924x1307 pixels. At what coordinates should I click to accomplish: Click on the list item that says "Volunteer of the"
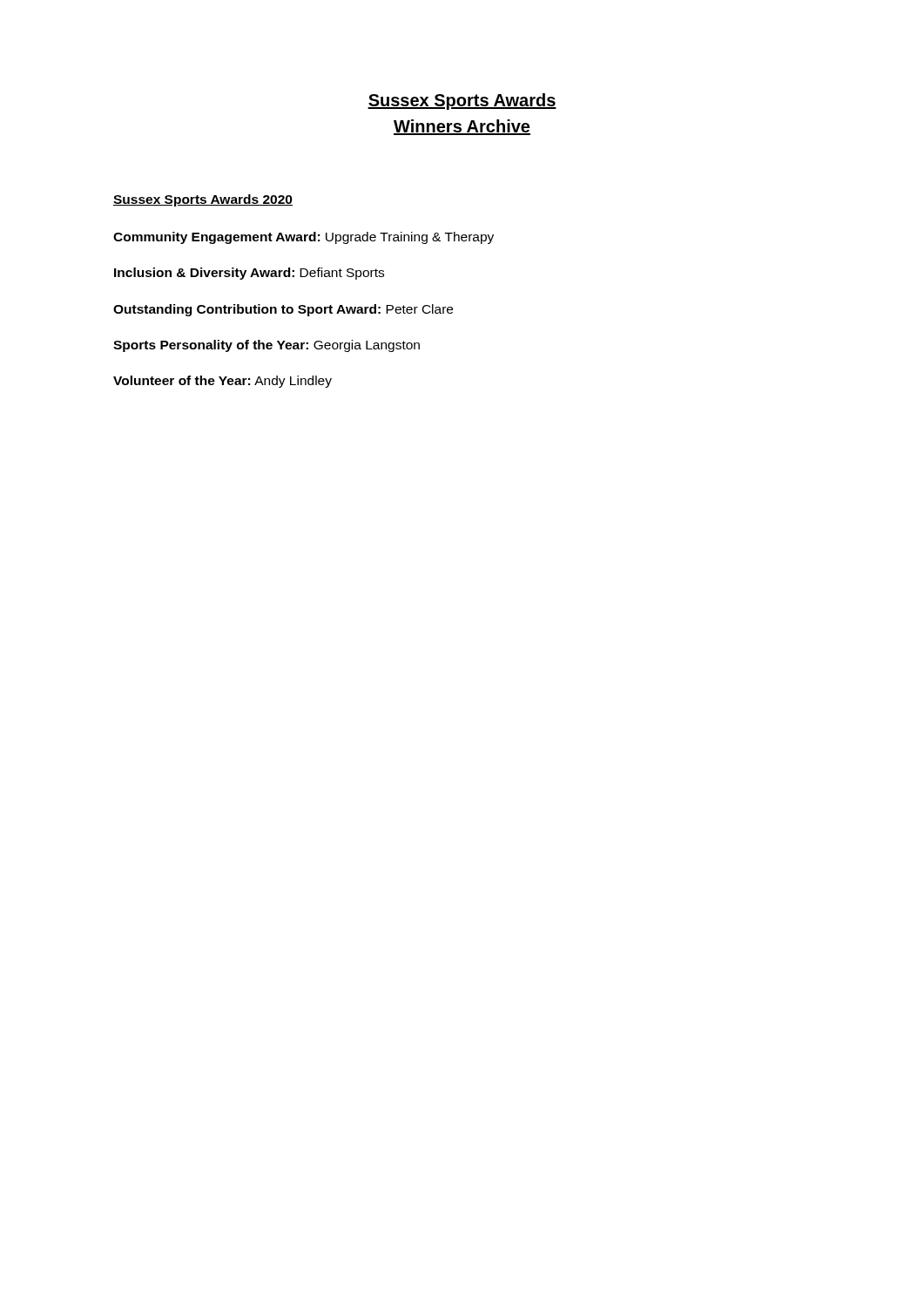point(222,380)
